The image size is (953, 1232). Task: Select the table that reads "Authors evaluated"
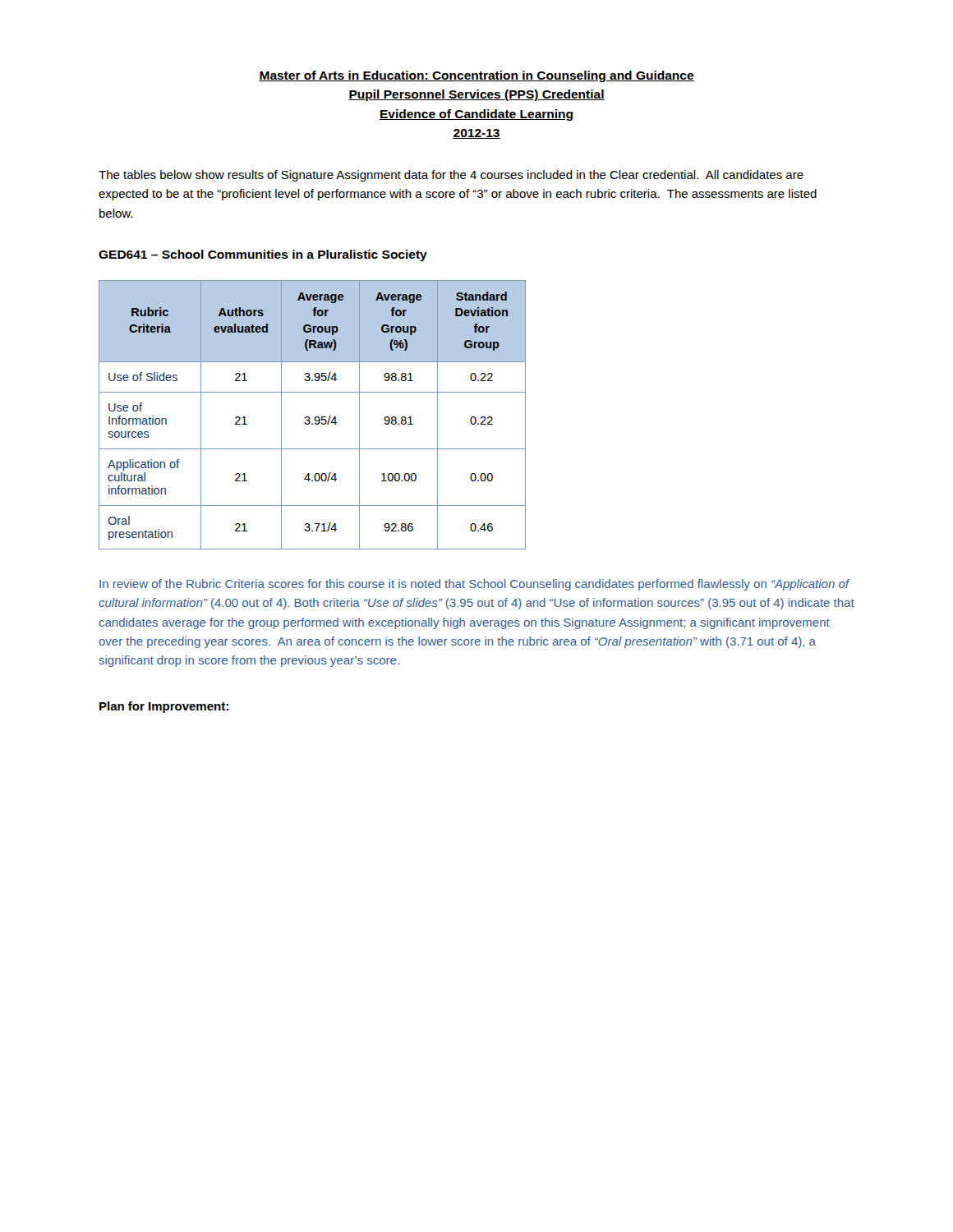click(x=476, y=415)
